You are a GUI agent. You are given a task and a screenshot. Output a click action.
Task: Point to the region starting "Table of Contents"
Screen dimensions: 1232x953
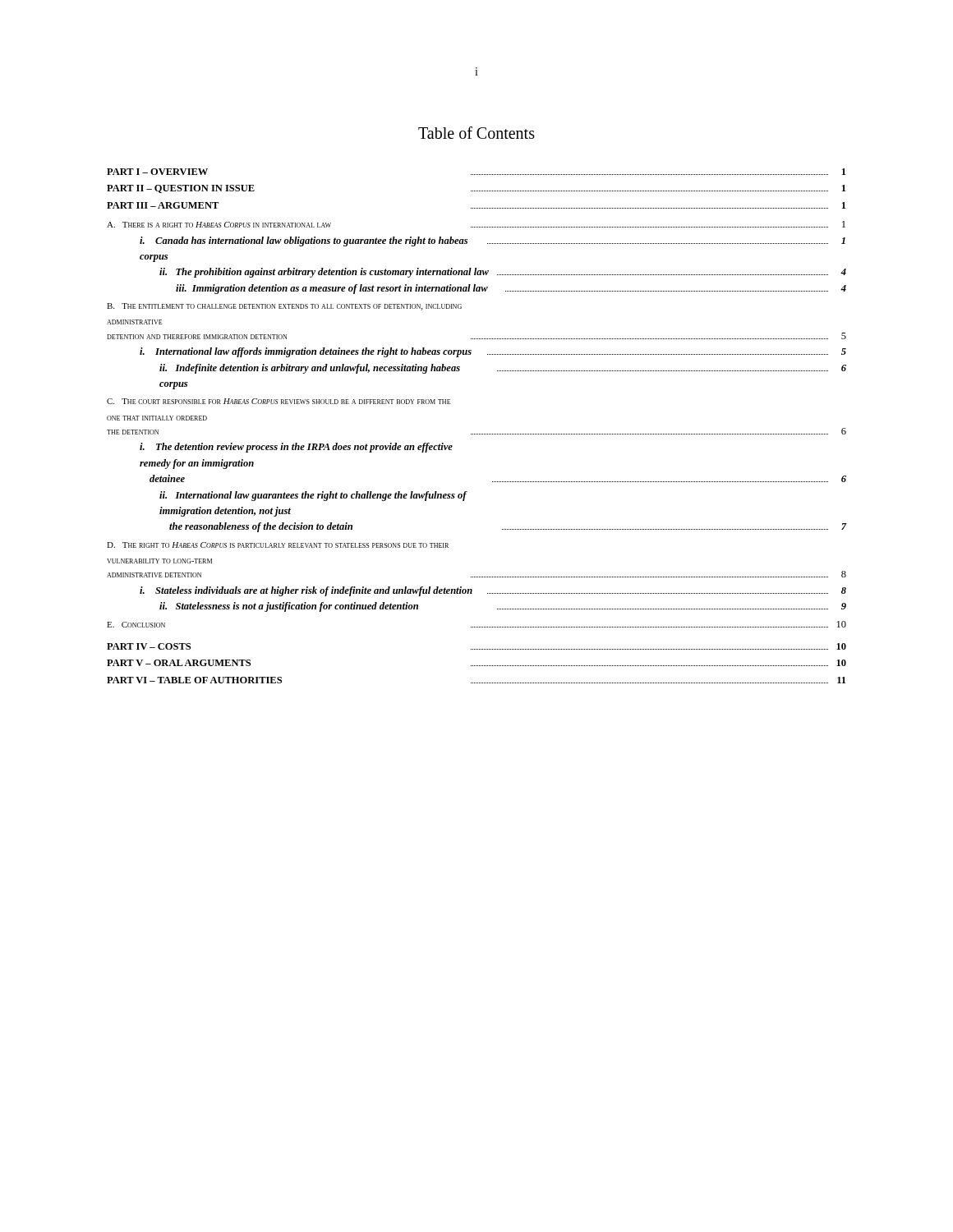point(476,133)
